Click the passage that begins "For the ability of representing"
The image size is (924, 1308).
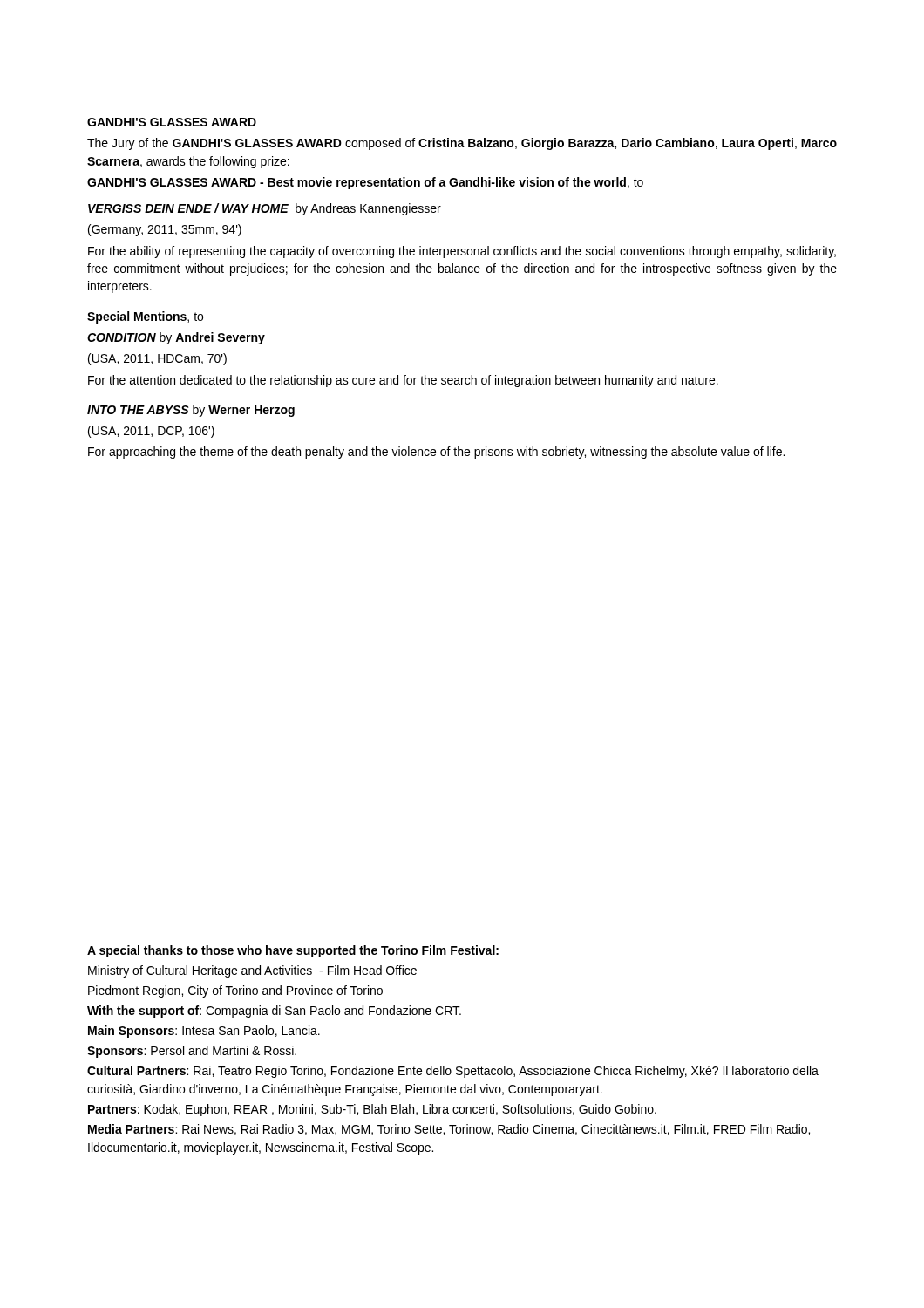click(462, 269)
